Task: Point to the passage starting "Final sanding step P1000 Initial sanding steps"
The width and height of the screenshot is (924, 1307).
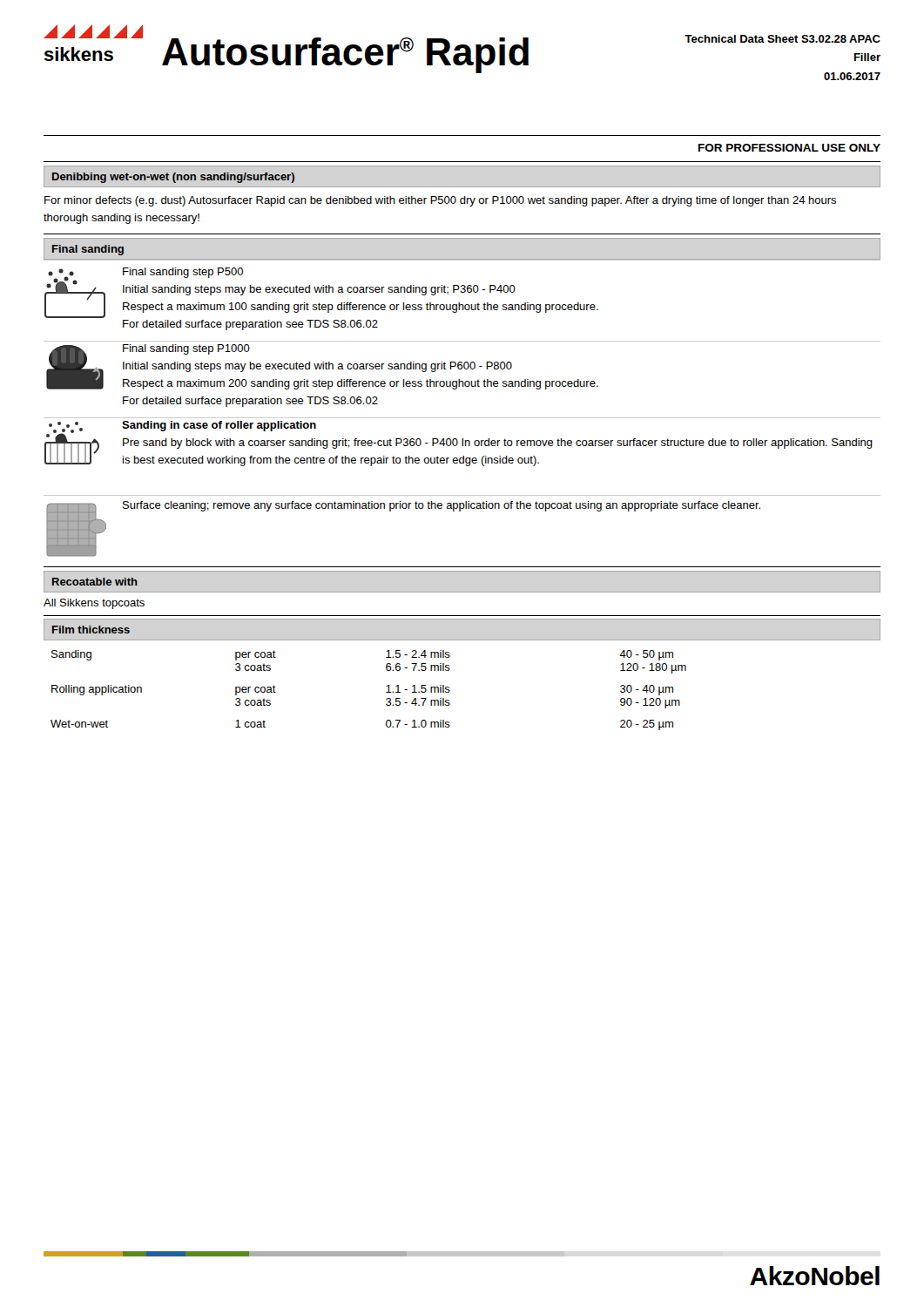Action: [360, 374]
